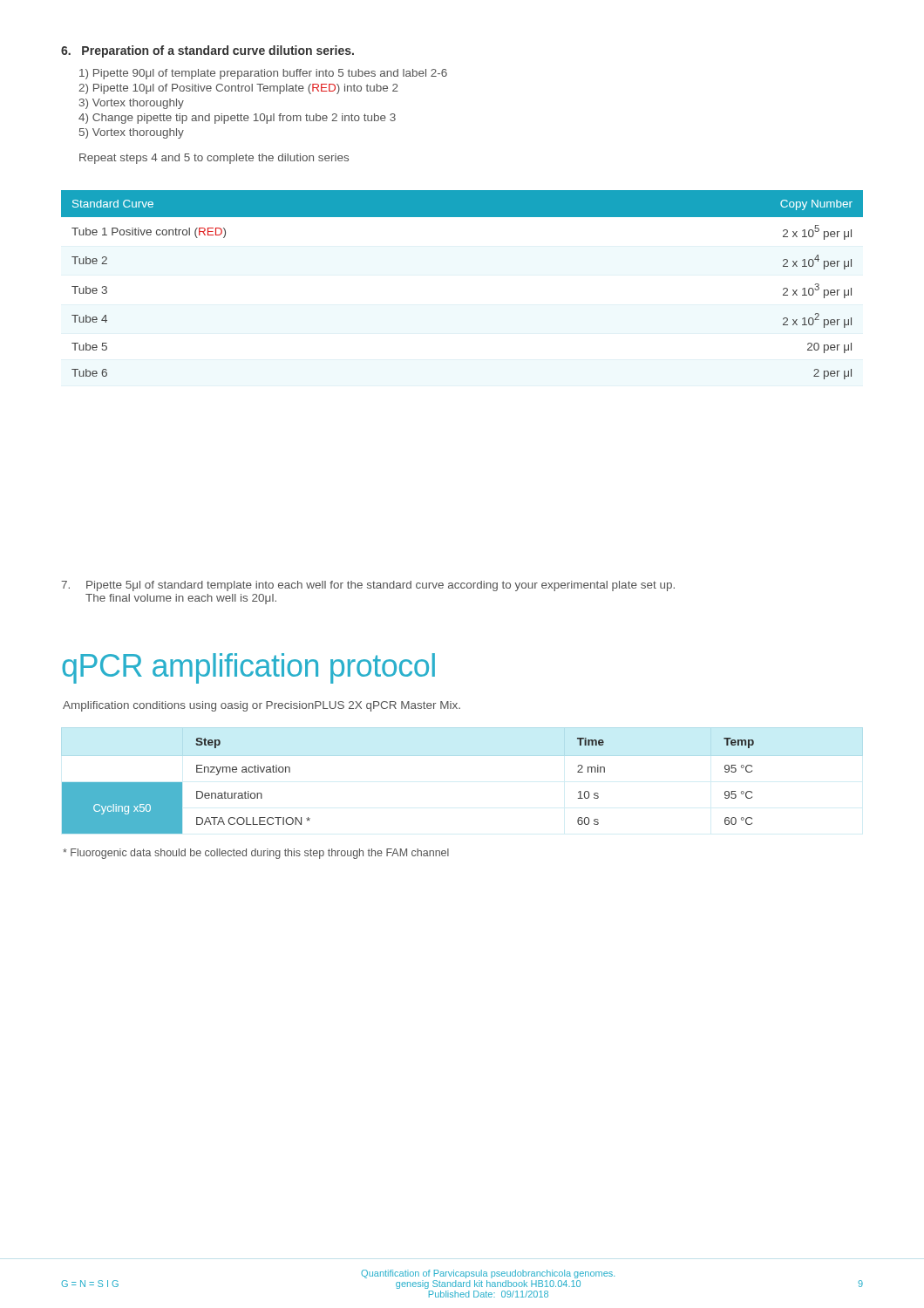
Task: Find the table that mentions "Tube 2"
Action: pyautogui.click(x=462, y=288)
